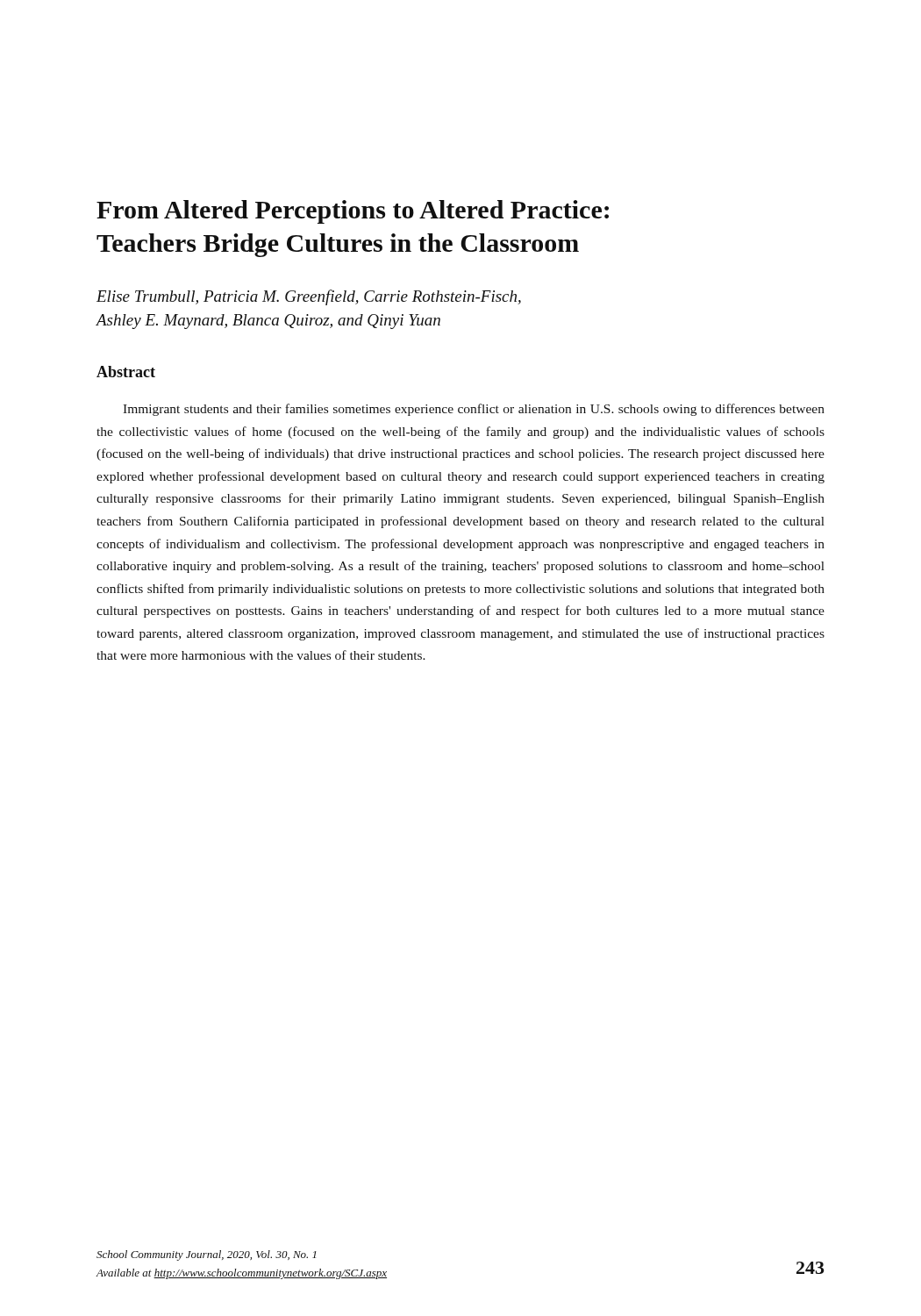Locate the text block that says "Immigrant students and"

pyautogui.click(x=460, y=532)
